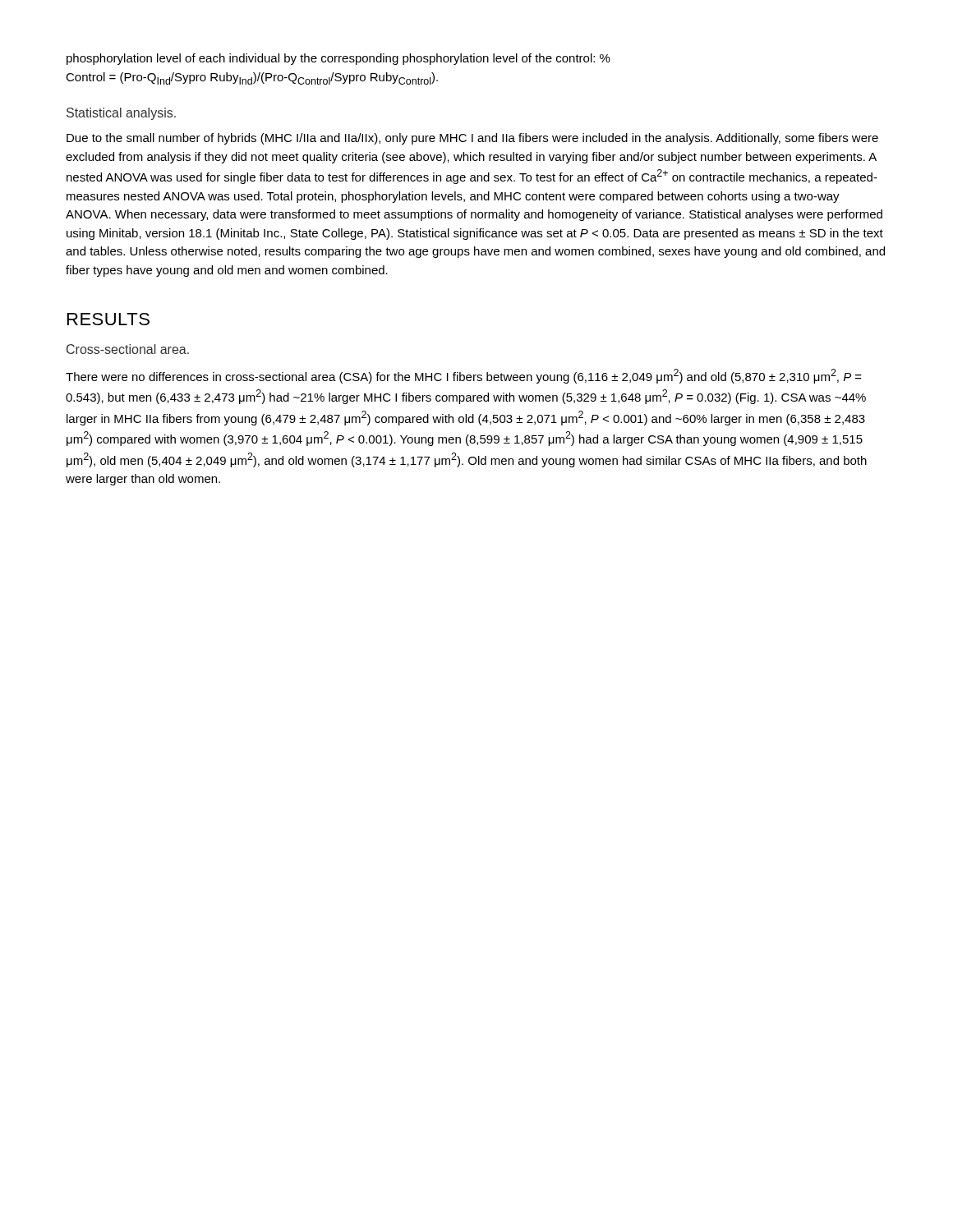Find the region starting "phosphorylation level of each individual by the corresponding"
This screenshot has width=953, height=1232.
click(x=476, y=69)
